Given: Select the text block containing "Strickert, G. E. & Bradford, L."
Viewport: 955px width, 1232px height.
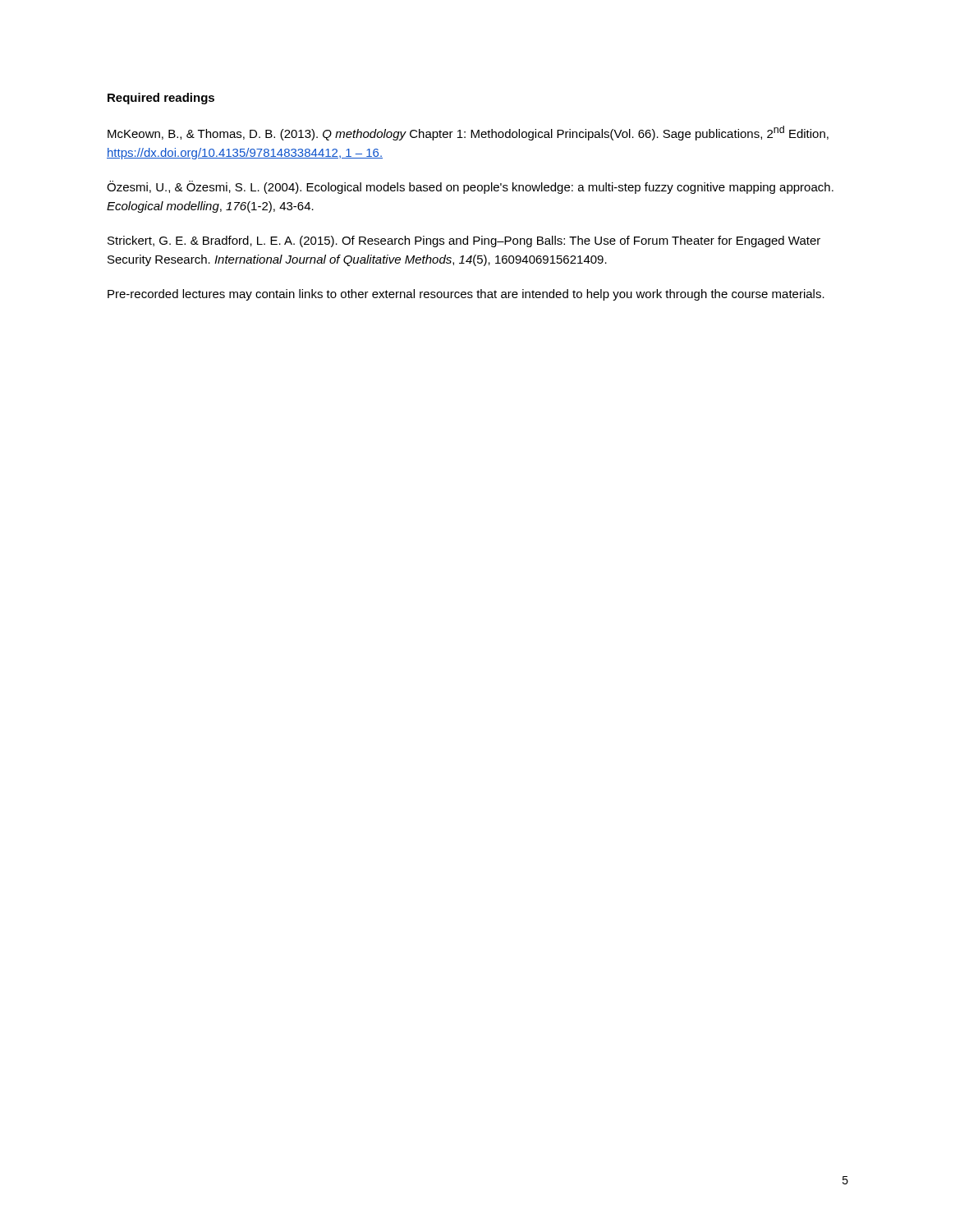Looking at the screenshot, I should [464, 249].
